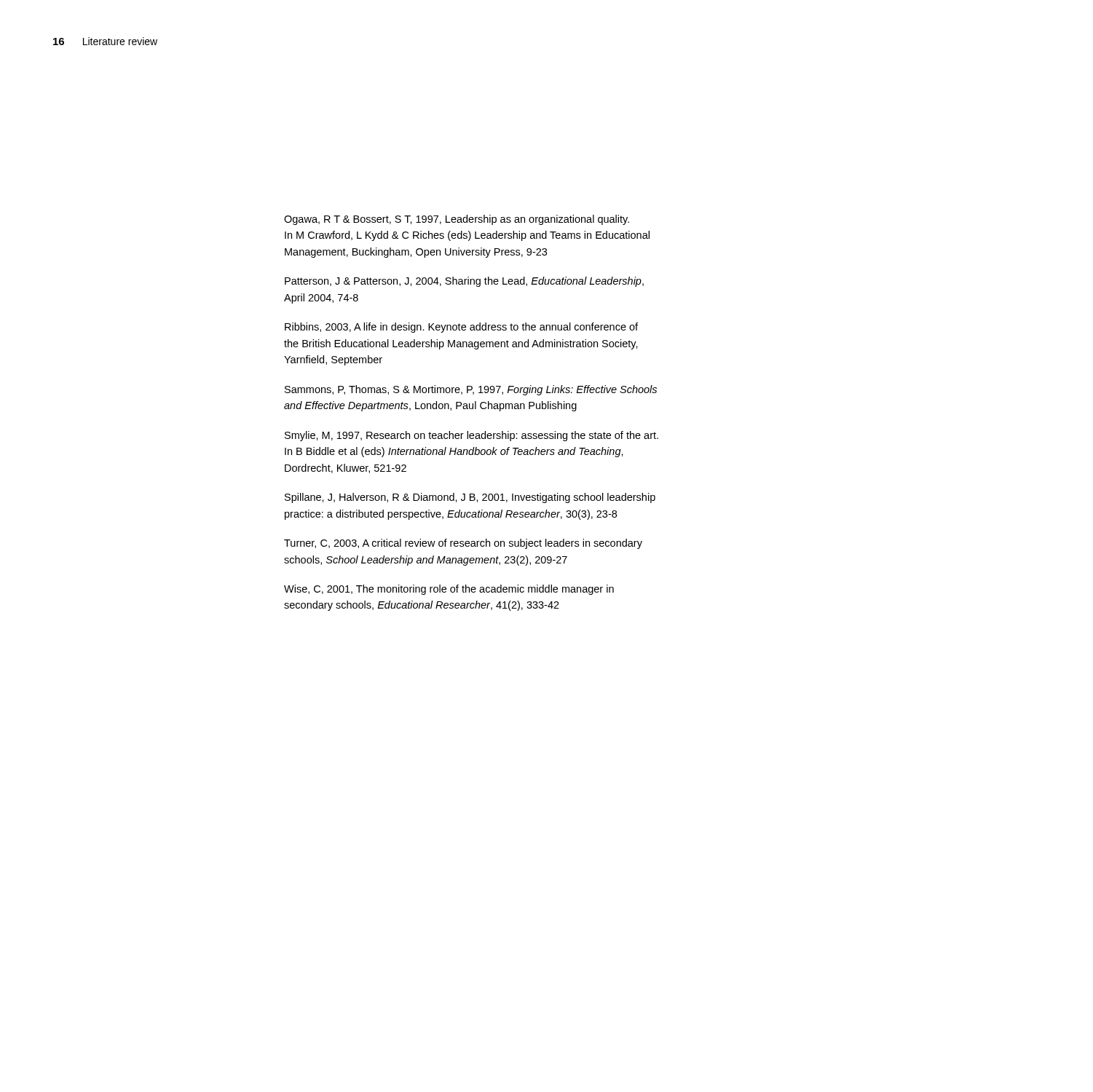Viewport: 1093px width, 1092px height.
Task: Select the list item that says "Ogawa, R T & Bossert, S T, 1997,"
Action: coord(467,235)
